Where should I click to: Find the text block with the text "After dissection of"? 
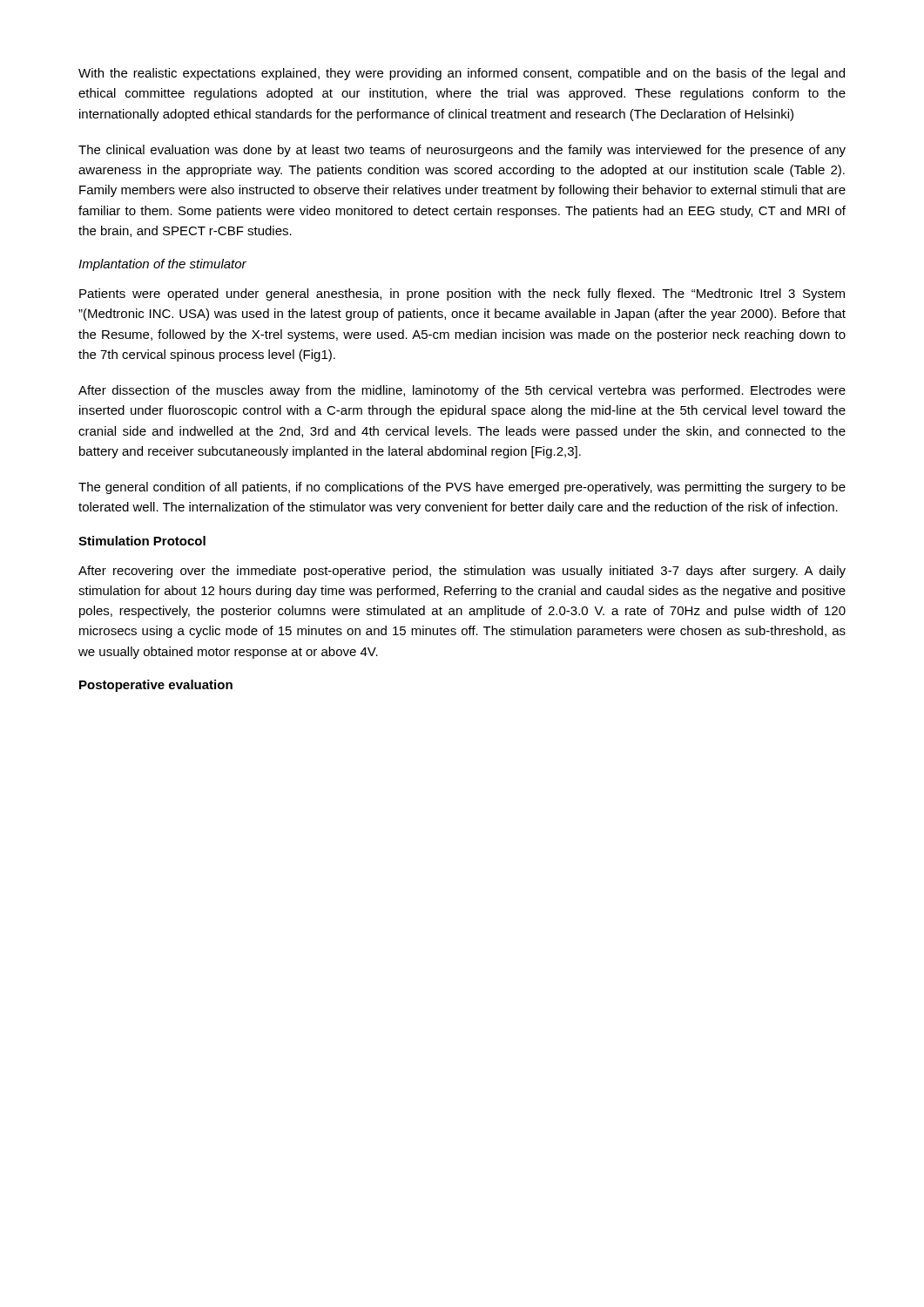[x=462, y=420]
